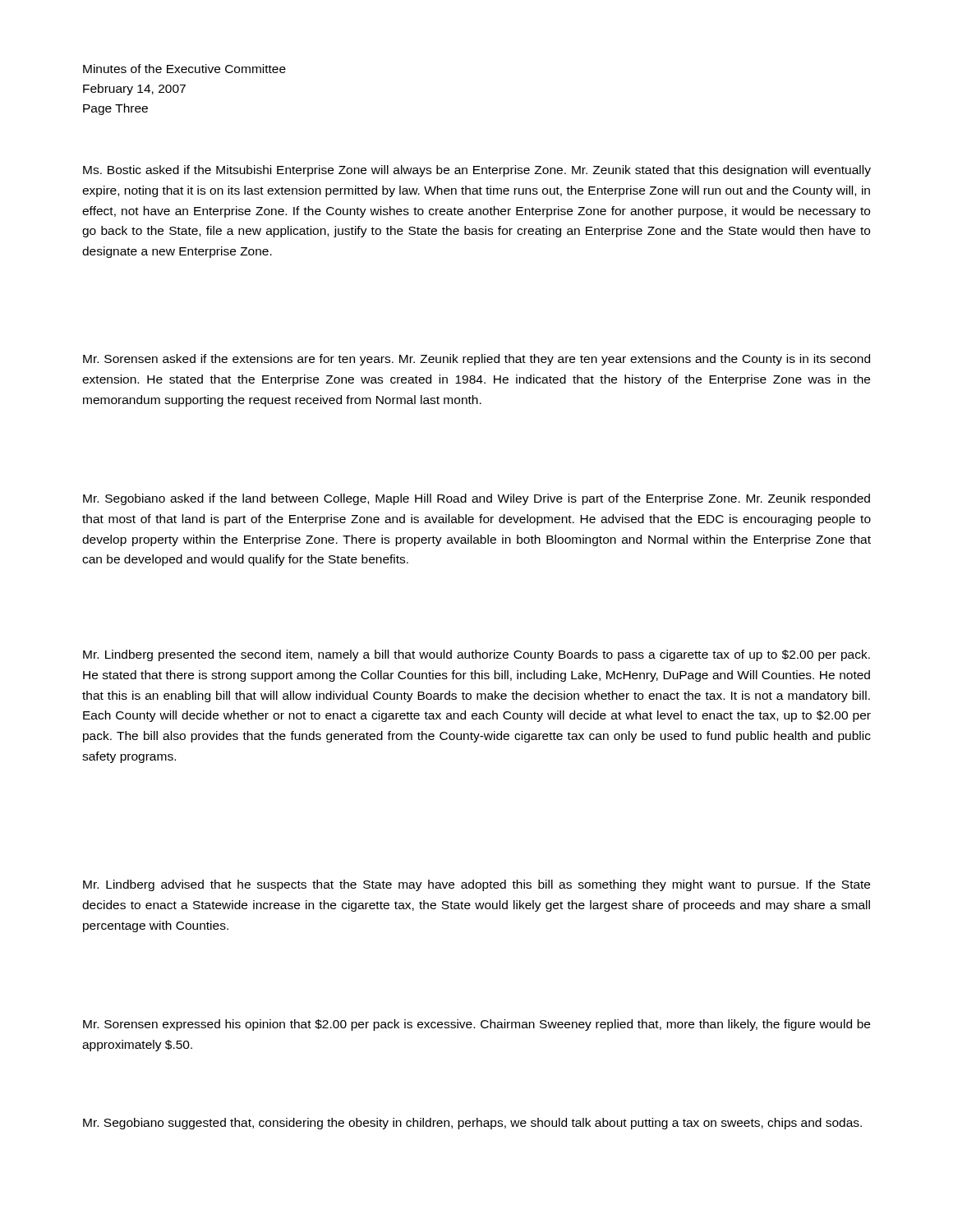Click on the block starting "Ms. Bostic asked if"
The height and width of the screenshot is (1232, 953).
point(476,210)
